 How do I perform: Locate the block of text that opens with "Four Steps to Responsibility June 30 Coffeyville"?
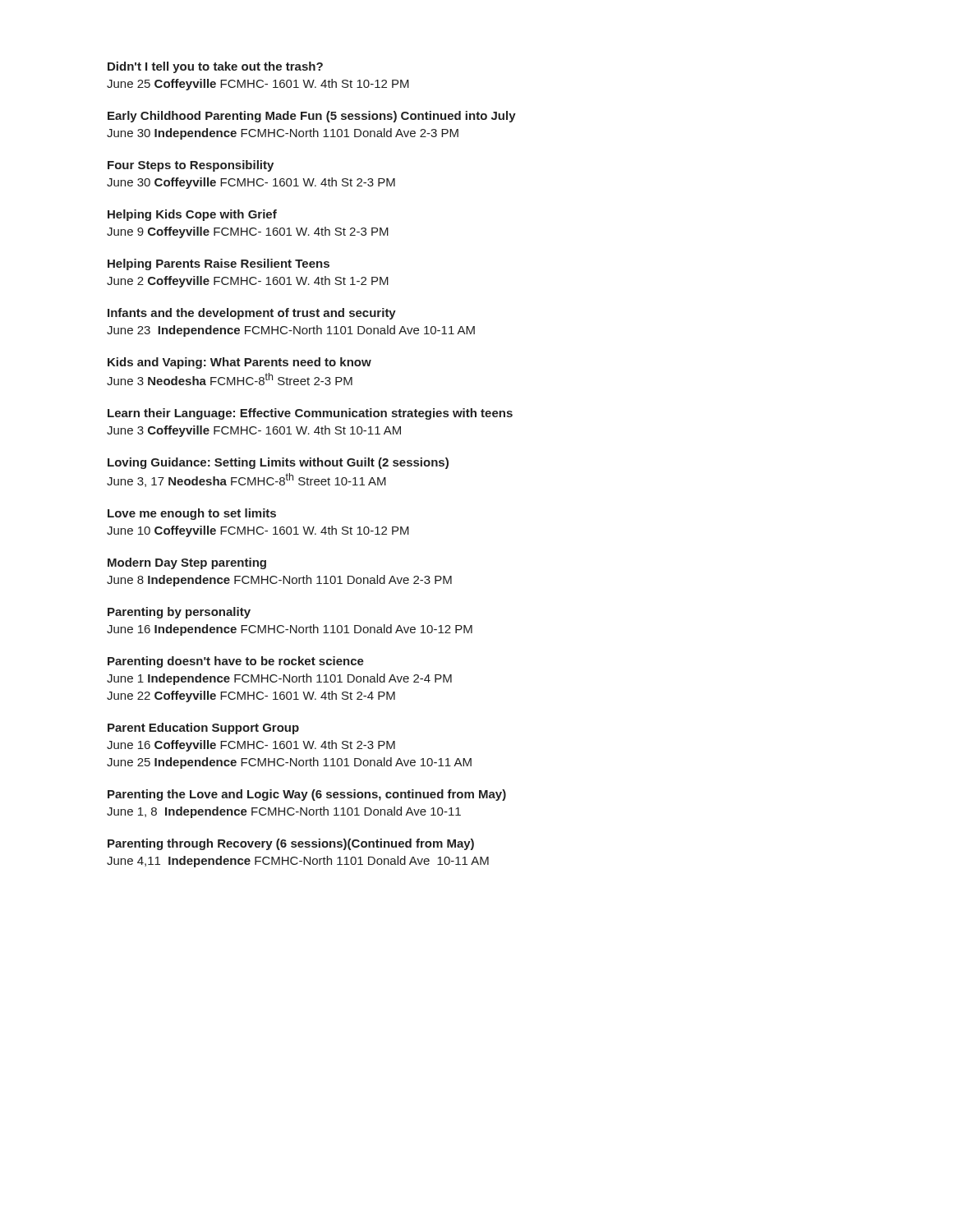(x=191, y=166)
